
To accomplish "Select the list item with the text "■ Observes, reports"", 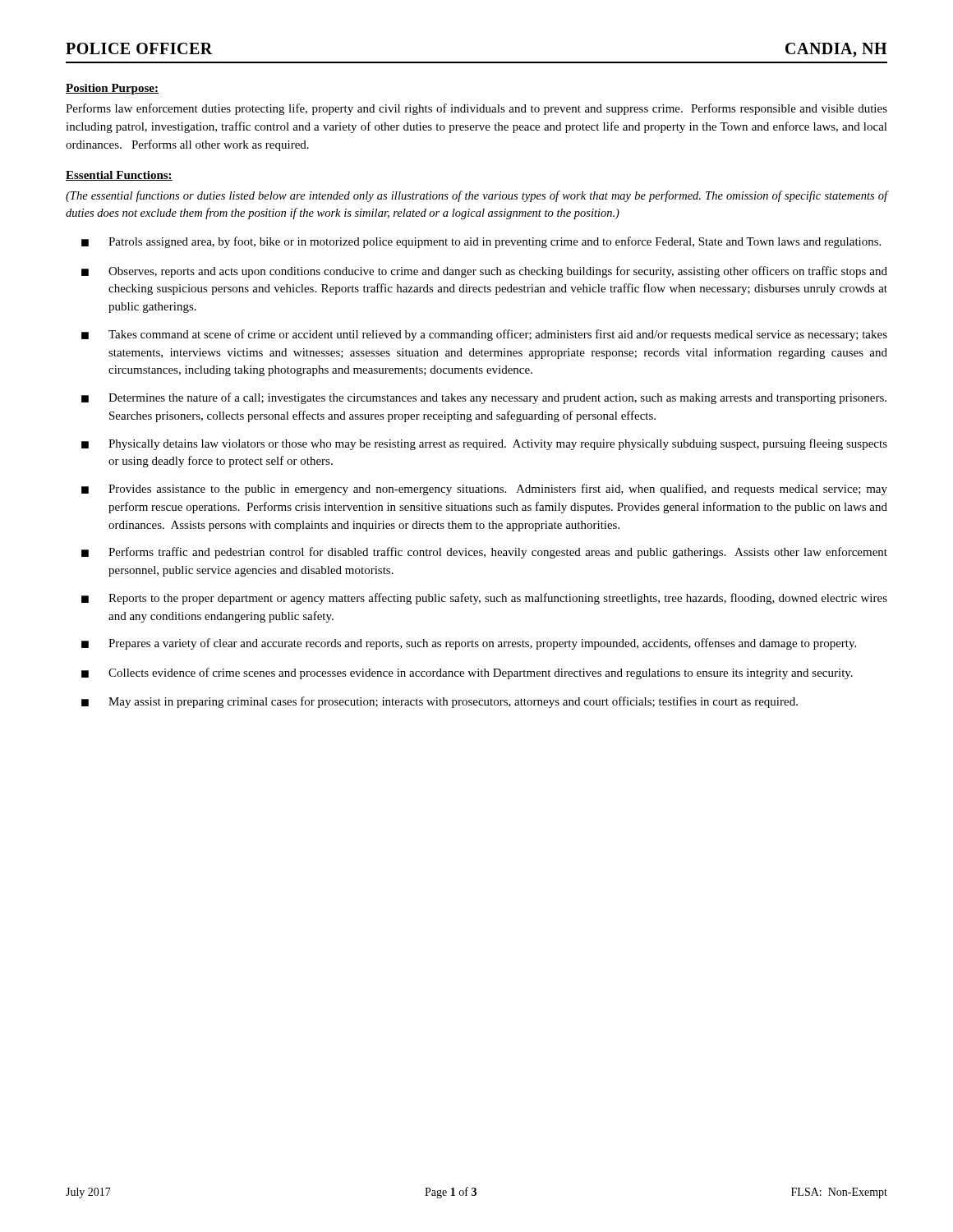I will tap(484, 289).
